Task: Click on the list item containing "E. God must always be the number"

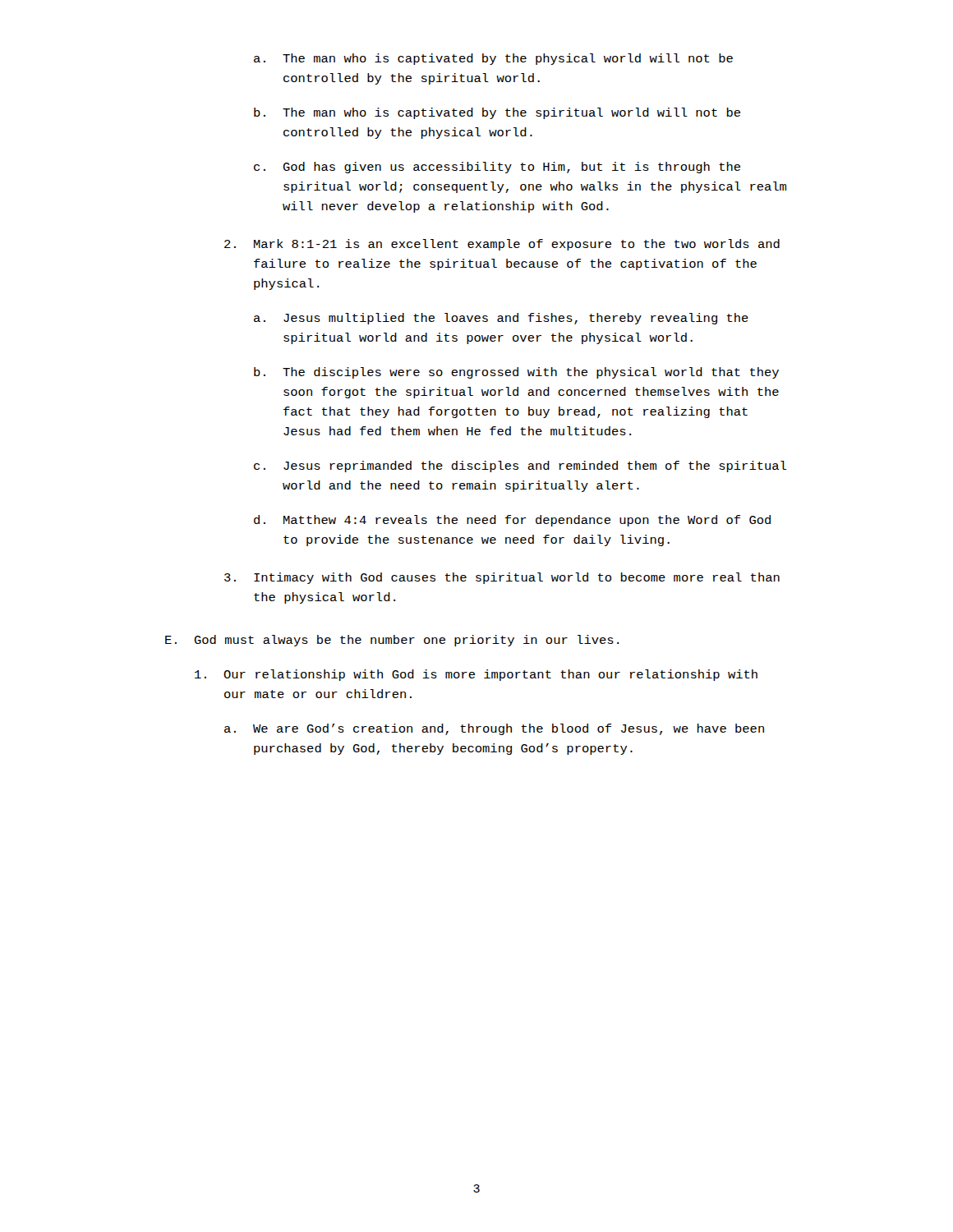Action: pos(476,641)
